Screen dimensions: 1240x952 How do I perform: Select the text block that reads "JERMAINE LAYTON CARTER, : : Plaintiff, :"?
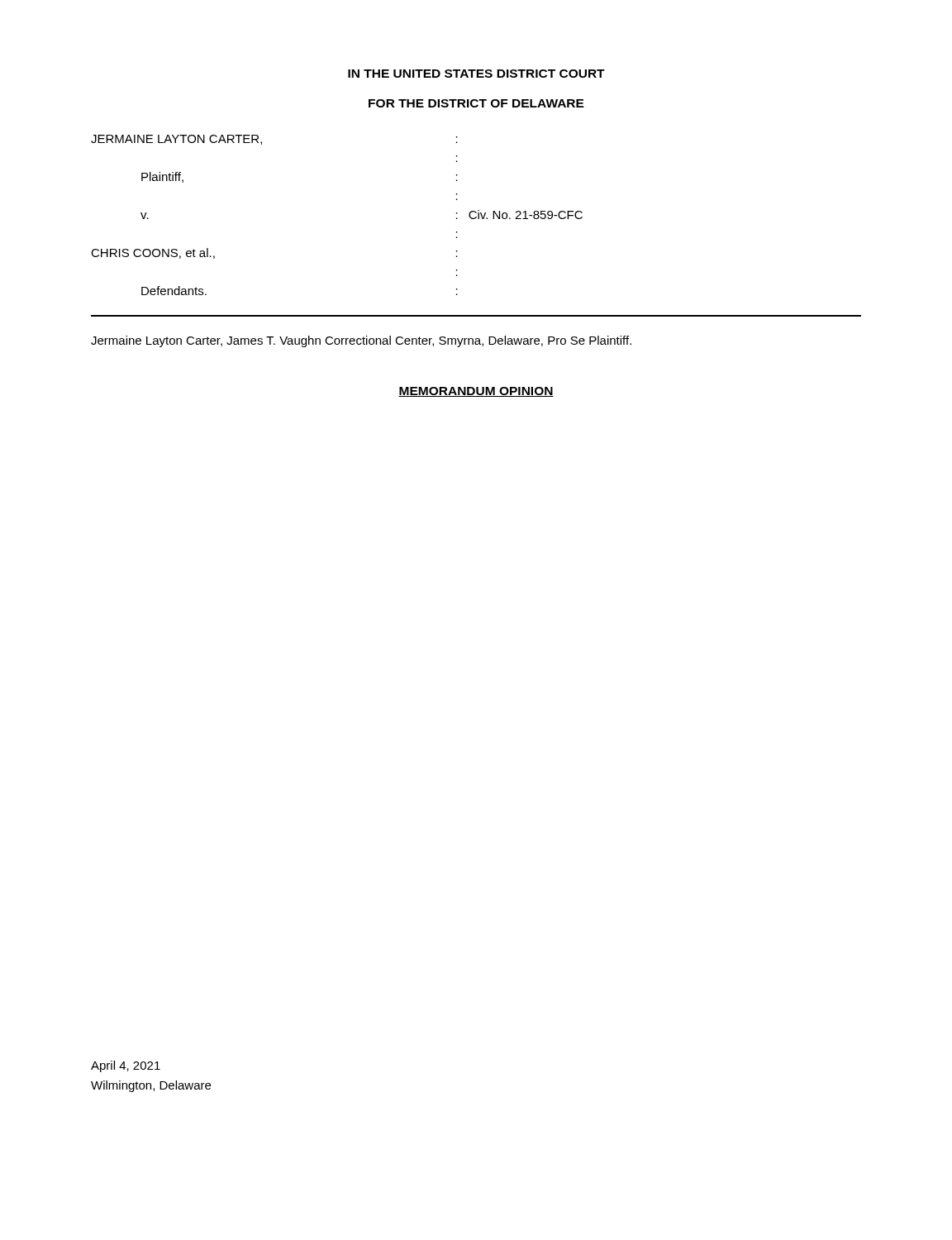(x=476, y=215)
